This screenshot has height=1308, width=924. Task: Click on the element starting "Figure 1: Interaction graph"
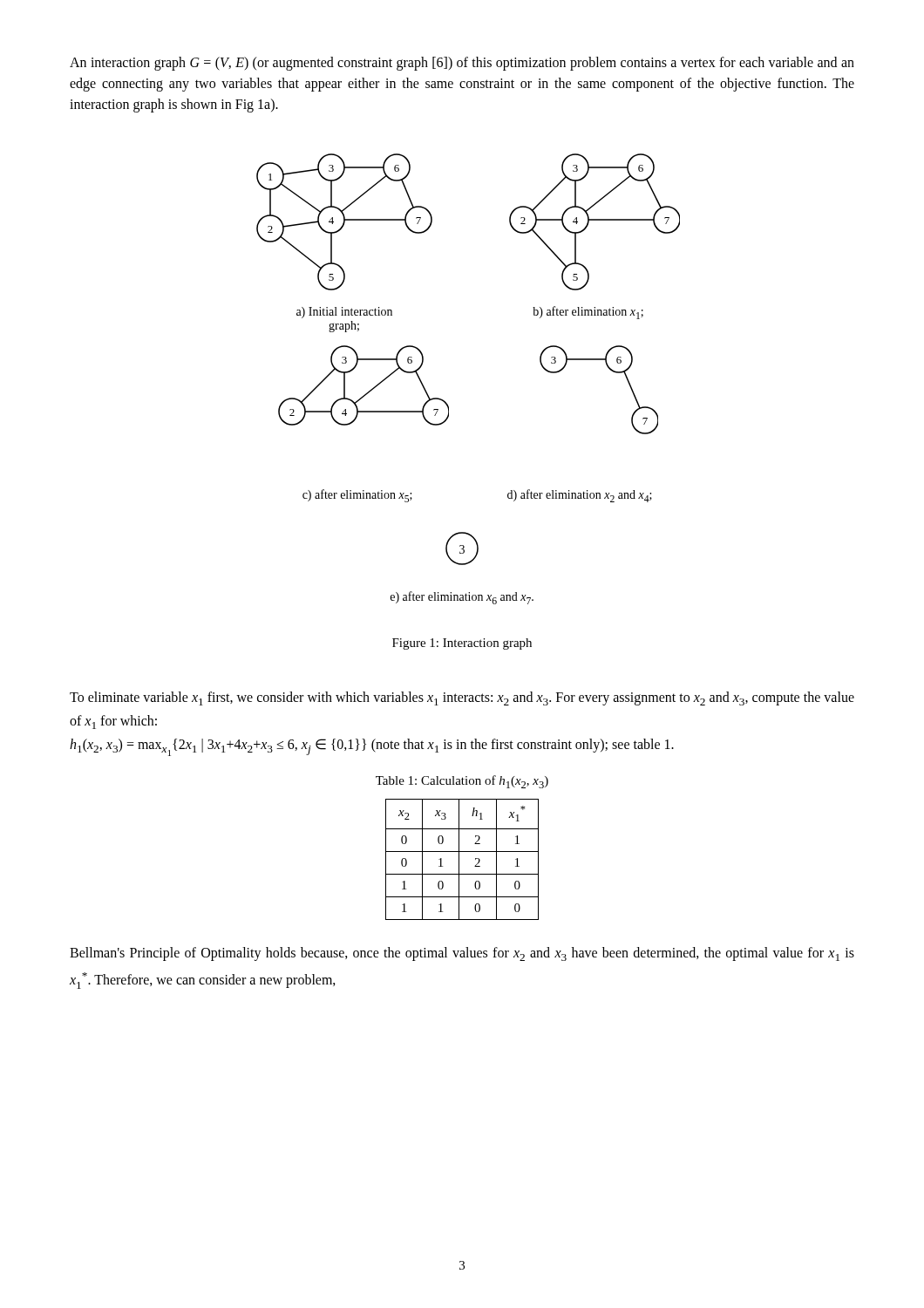(462, 642)
